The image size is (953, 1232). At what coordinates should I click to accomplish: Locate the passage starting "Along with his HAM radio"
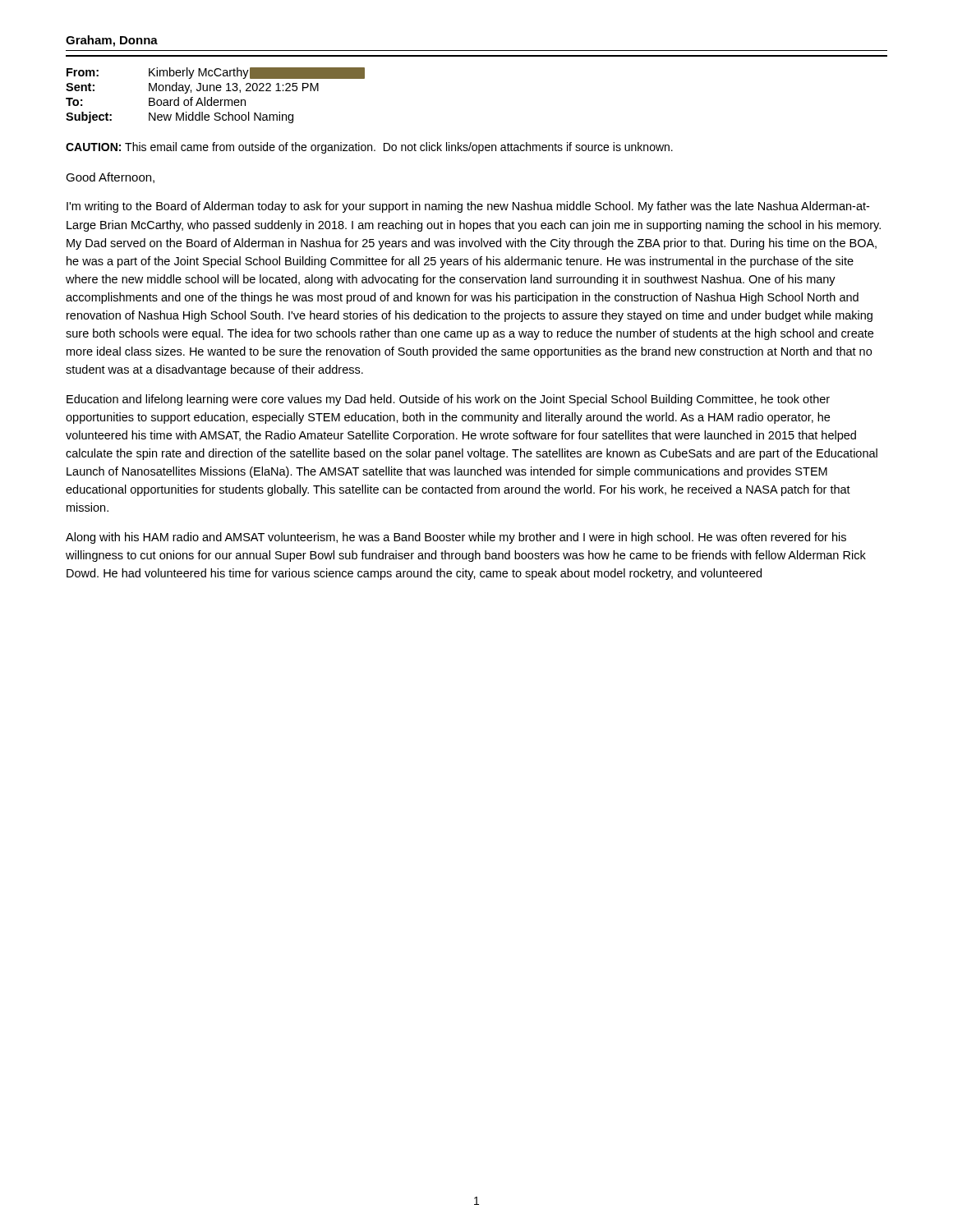pyautogui.click(x=466, y=555)
